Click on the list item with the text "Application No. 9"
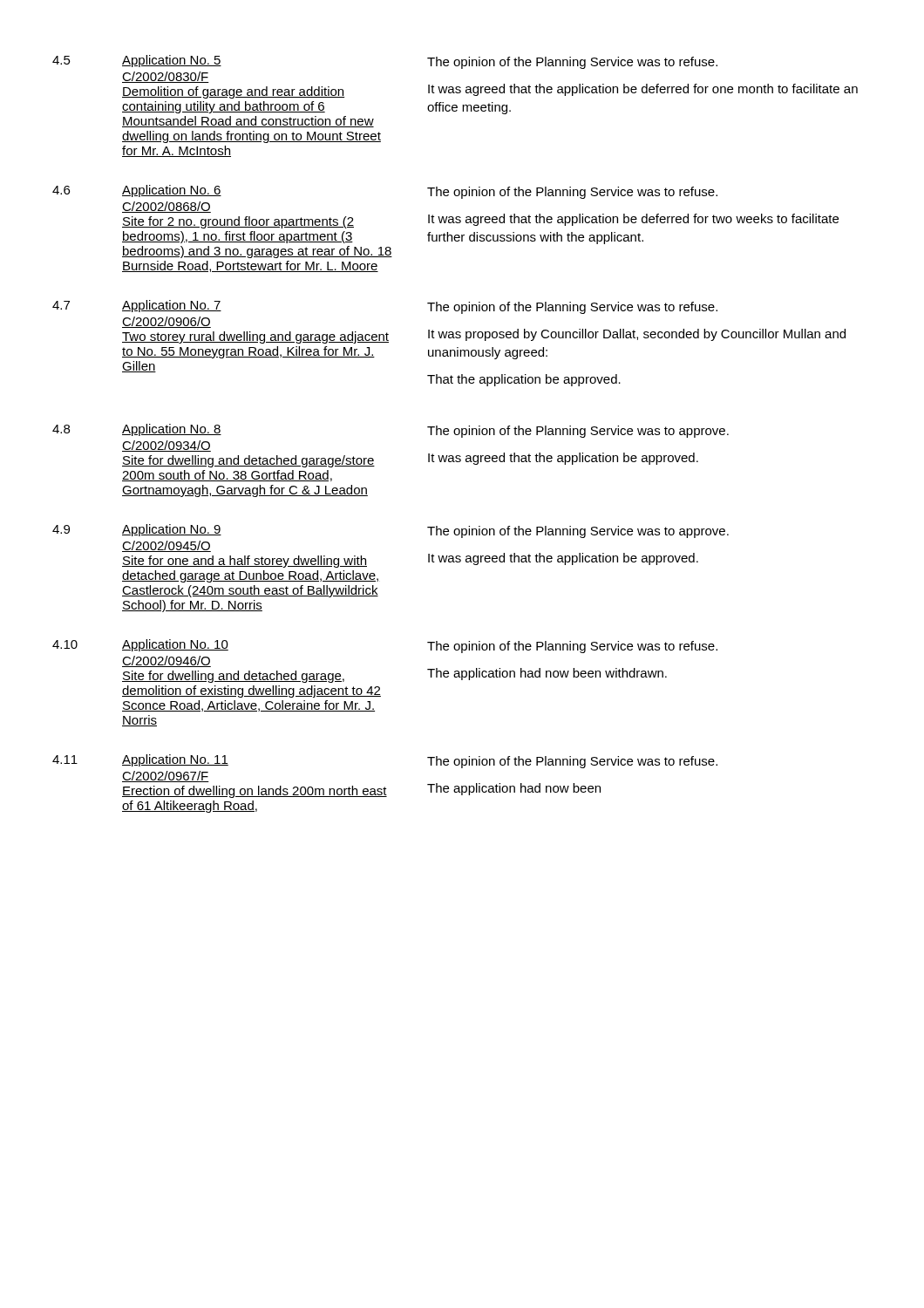Image resolution: width=924 pixels, height=1308 pixels. pyautogui.click(x=257, y=567)
